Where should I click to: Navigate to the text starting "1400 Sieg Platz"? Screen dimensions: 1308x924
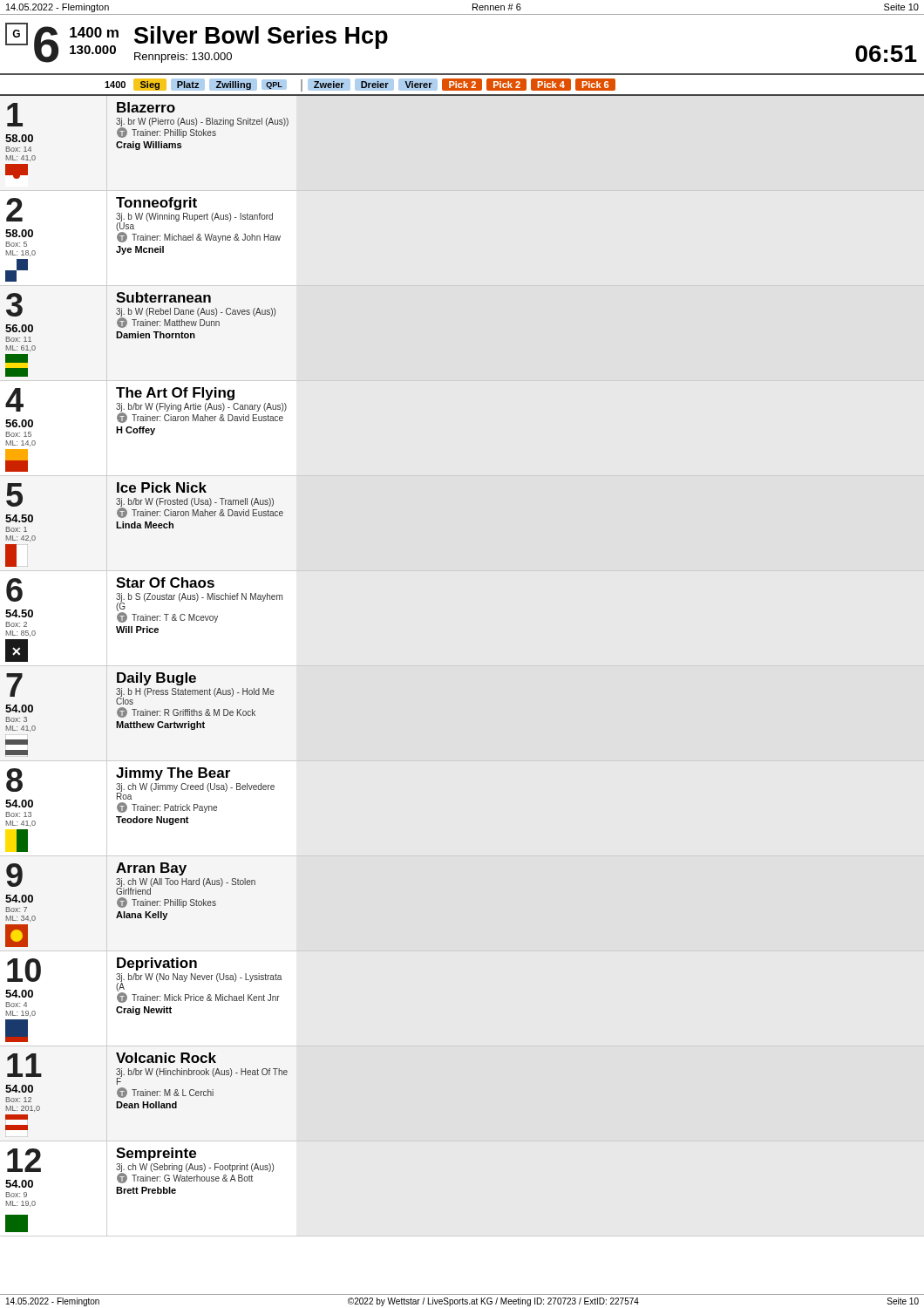pyautogui.click(x=360, y=85)
